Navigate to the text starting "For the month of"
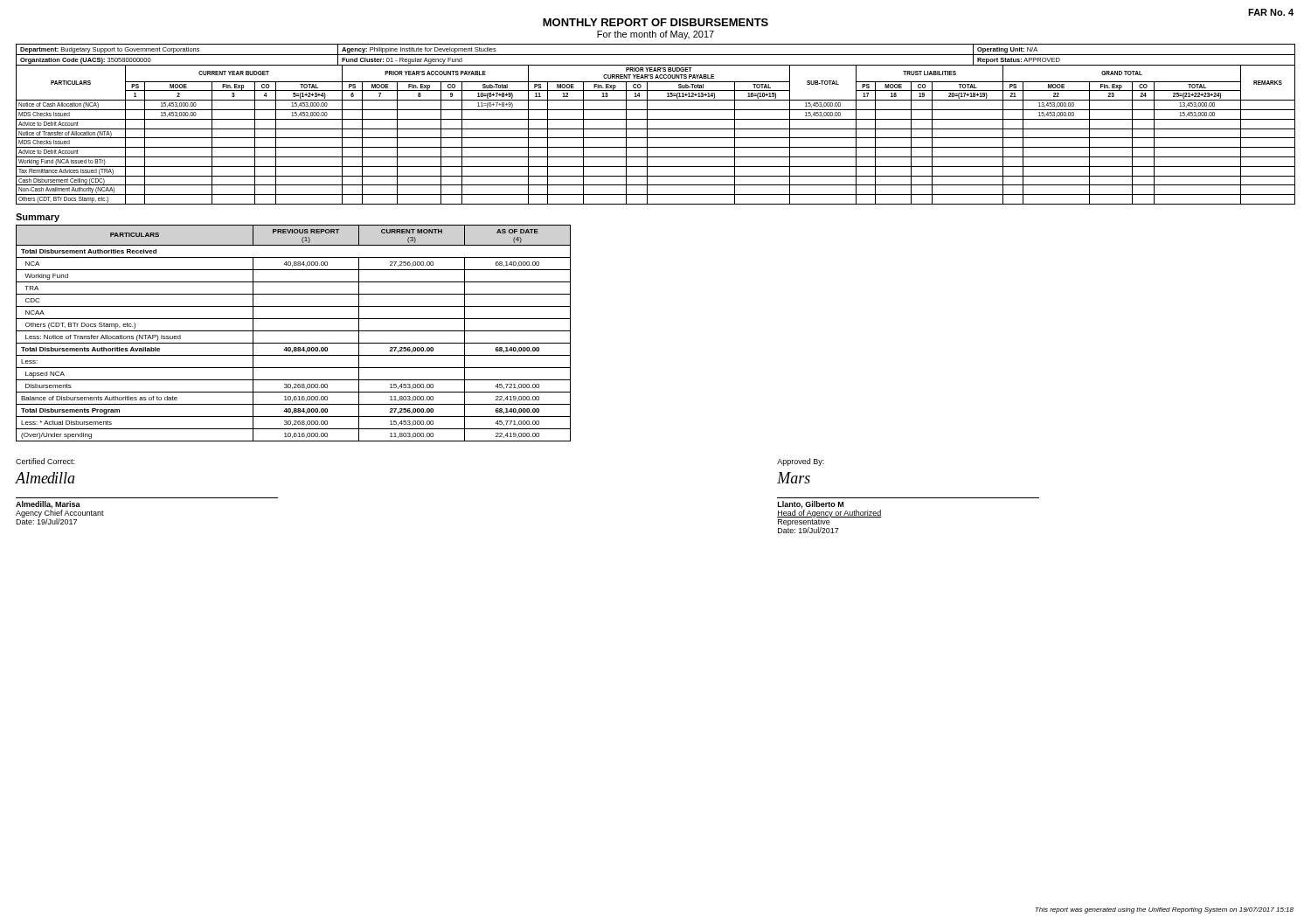 tap(656, 34)
